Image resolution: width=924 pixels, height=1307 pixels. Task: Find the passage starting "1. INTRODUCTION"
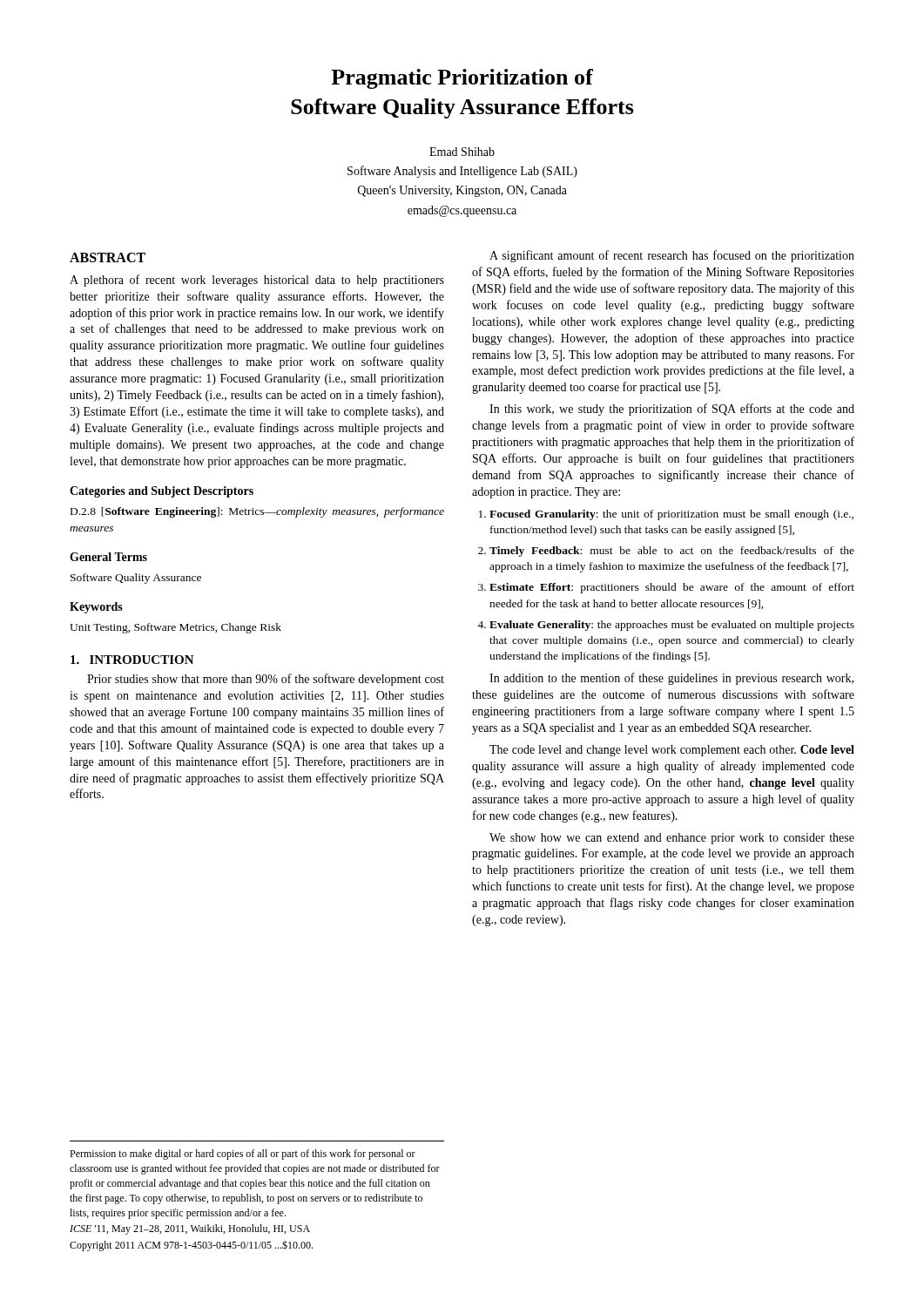point(132,660)
